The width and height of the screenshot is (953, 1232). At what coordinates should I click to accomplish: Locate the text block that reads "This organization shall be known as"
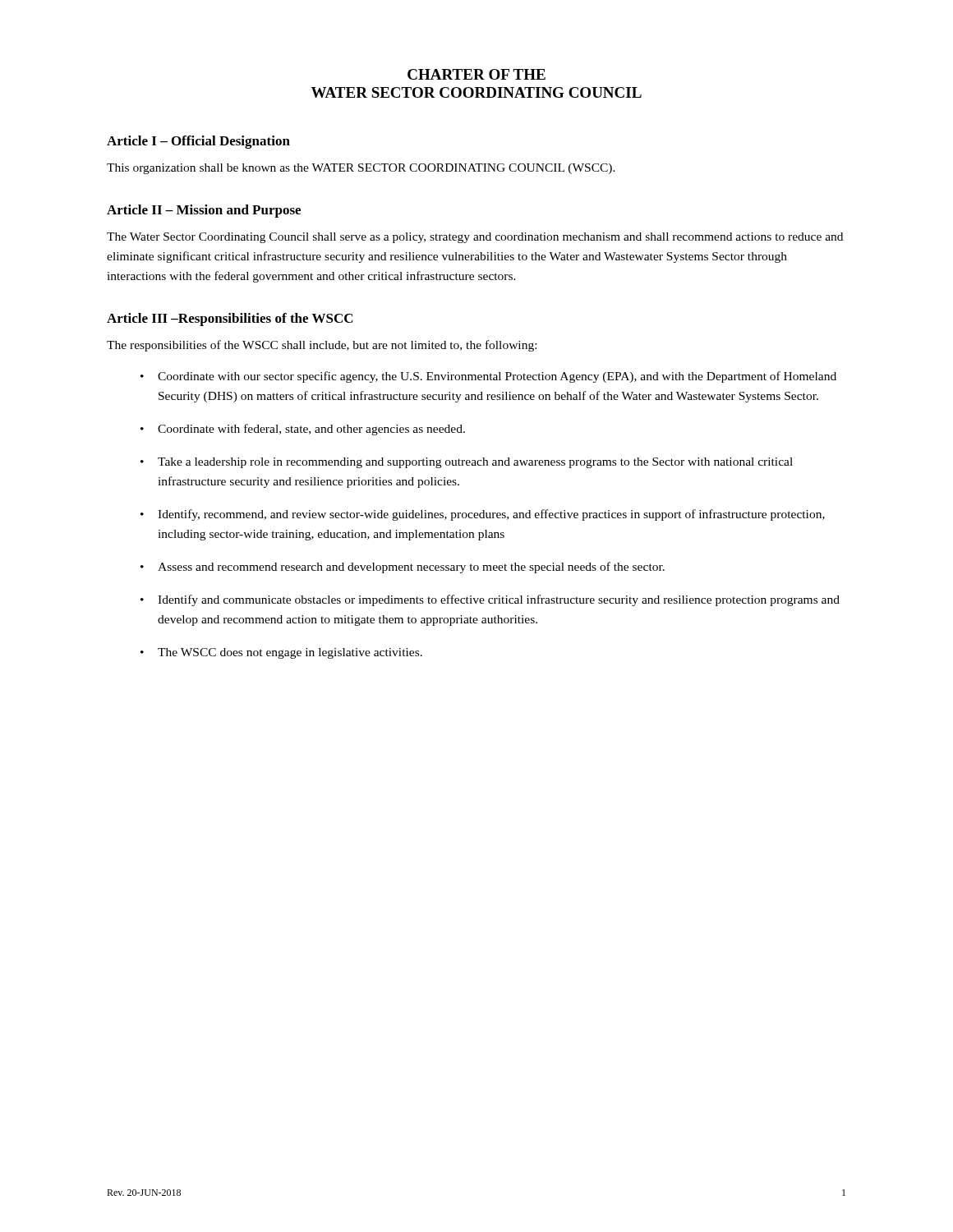point(361,167)
